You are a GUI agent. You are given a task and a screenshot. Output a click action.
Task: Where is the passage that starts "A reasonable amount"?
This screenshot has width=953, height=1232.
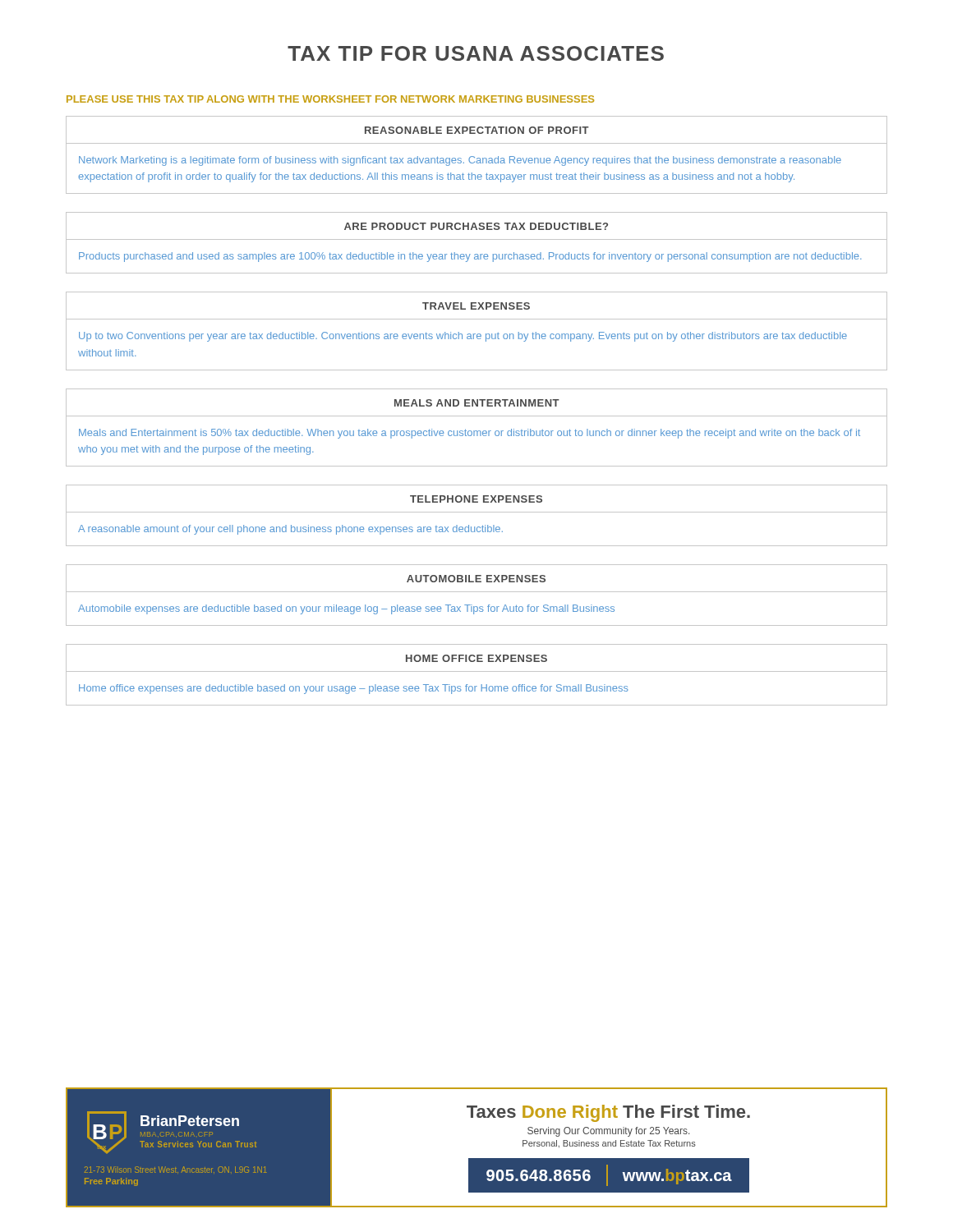(291, 529)
